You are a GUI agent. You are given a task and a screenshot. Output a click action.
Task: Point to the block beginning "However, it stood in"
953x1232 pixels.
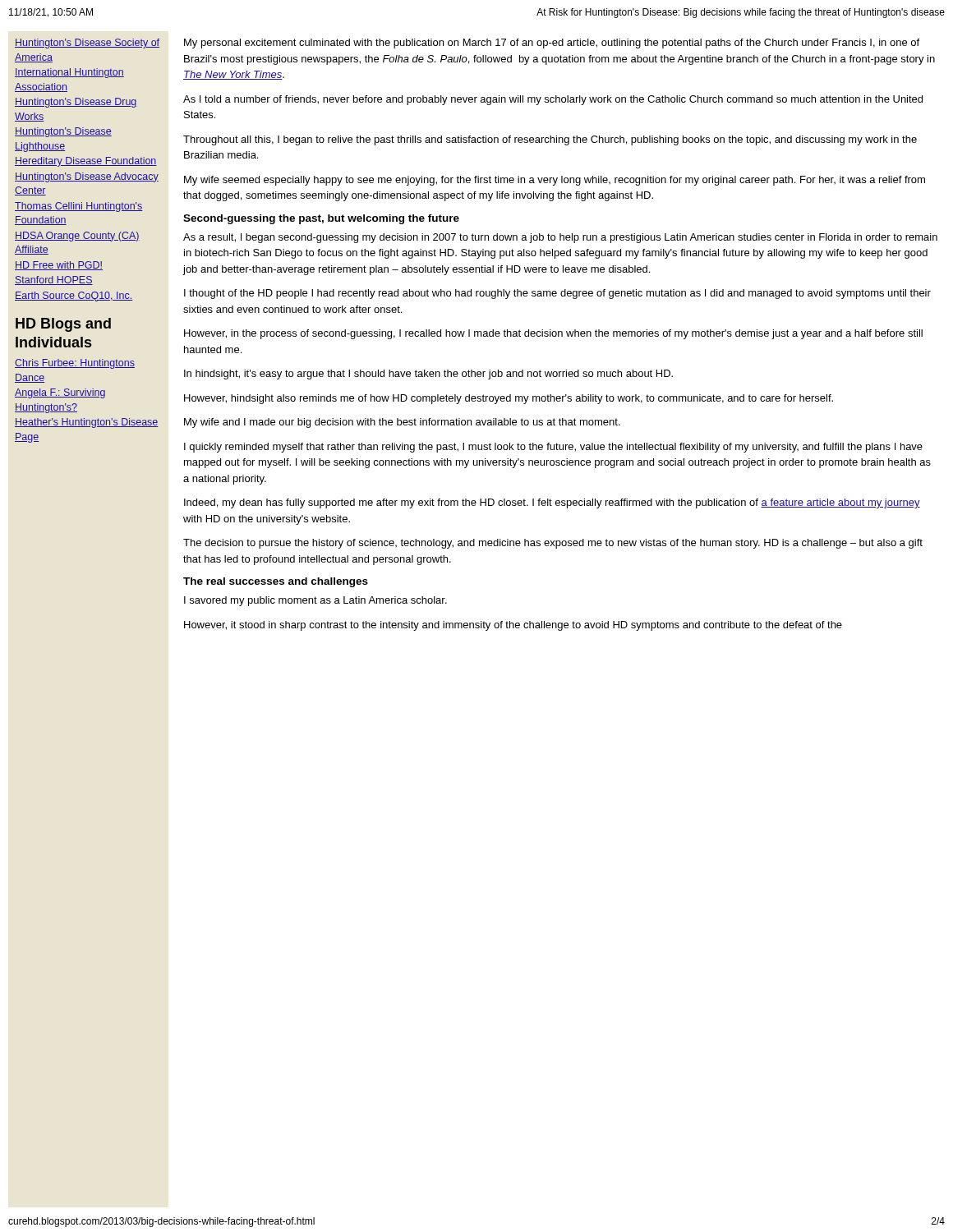(x=513, y=624)
